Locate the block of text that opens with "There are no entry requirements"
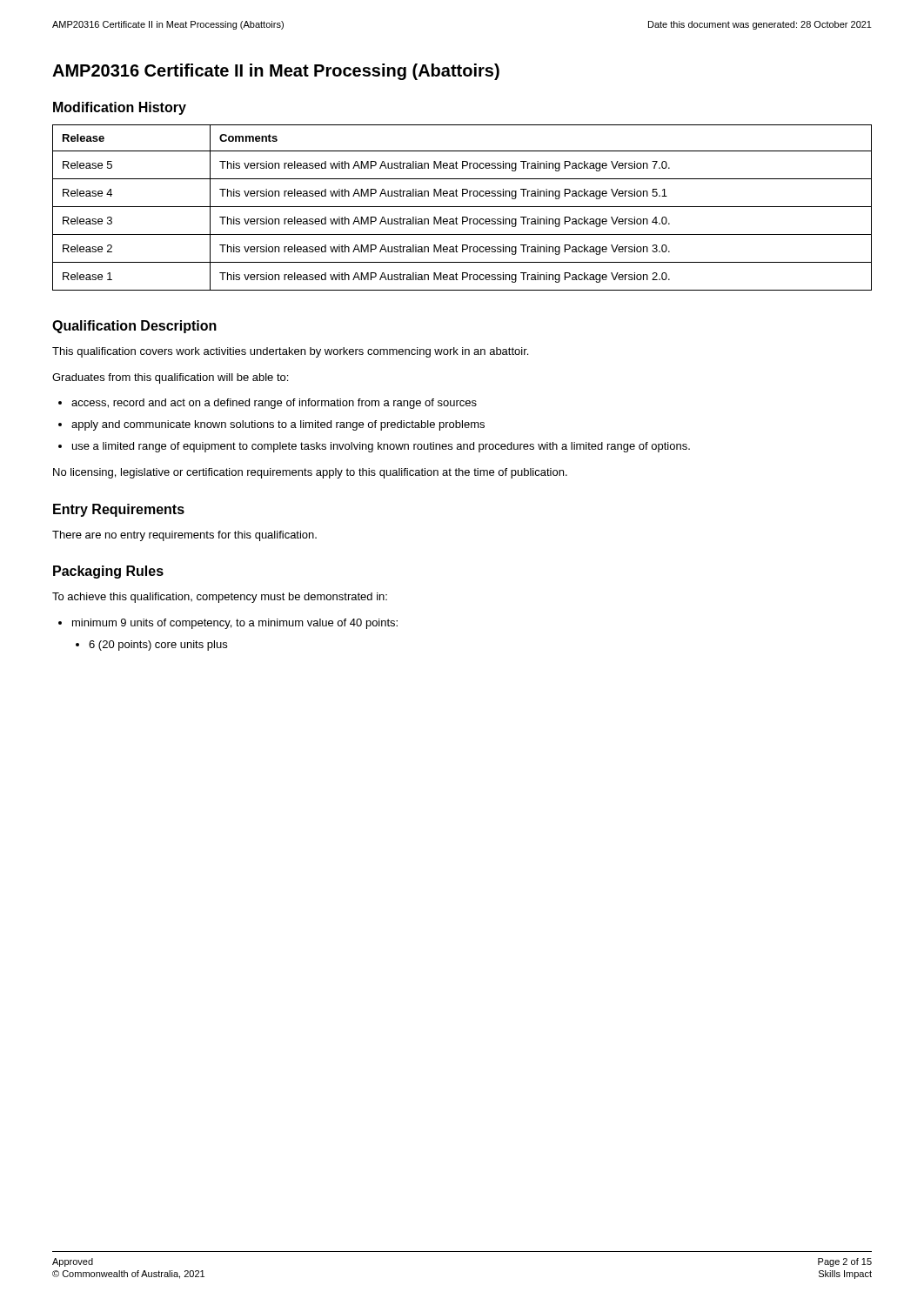Viewport: 924px width, 1305px height. click(x=184, y=536)
